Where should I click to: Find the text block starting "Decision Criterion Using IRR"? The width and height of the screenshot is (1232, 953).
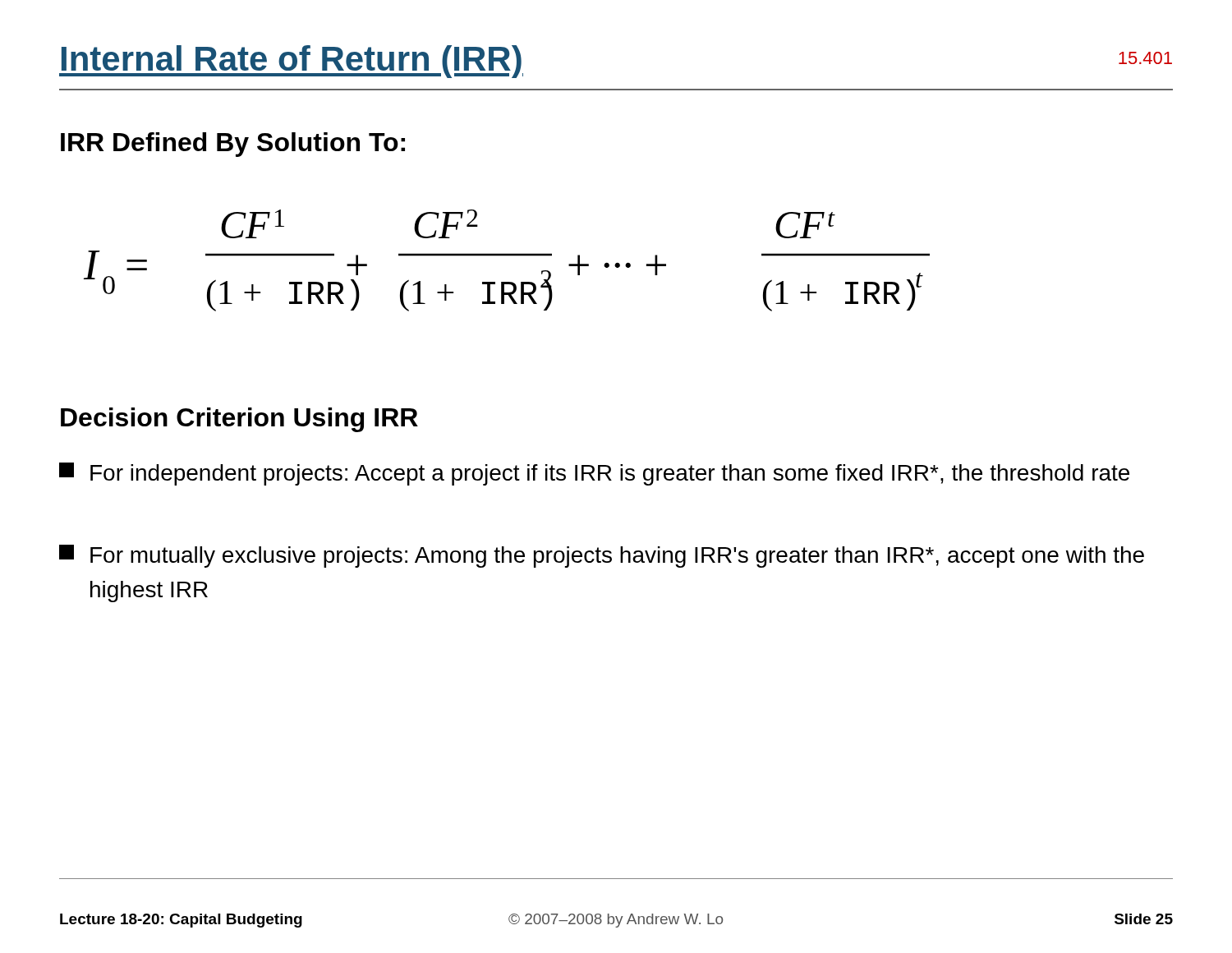coord(239,417)
